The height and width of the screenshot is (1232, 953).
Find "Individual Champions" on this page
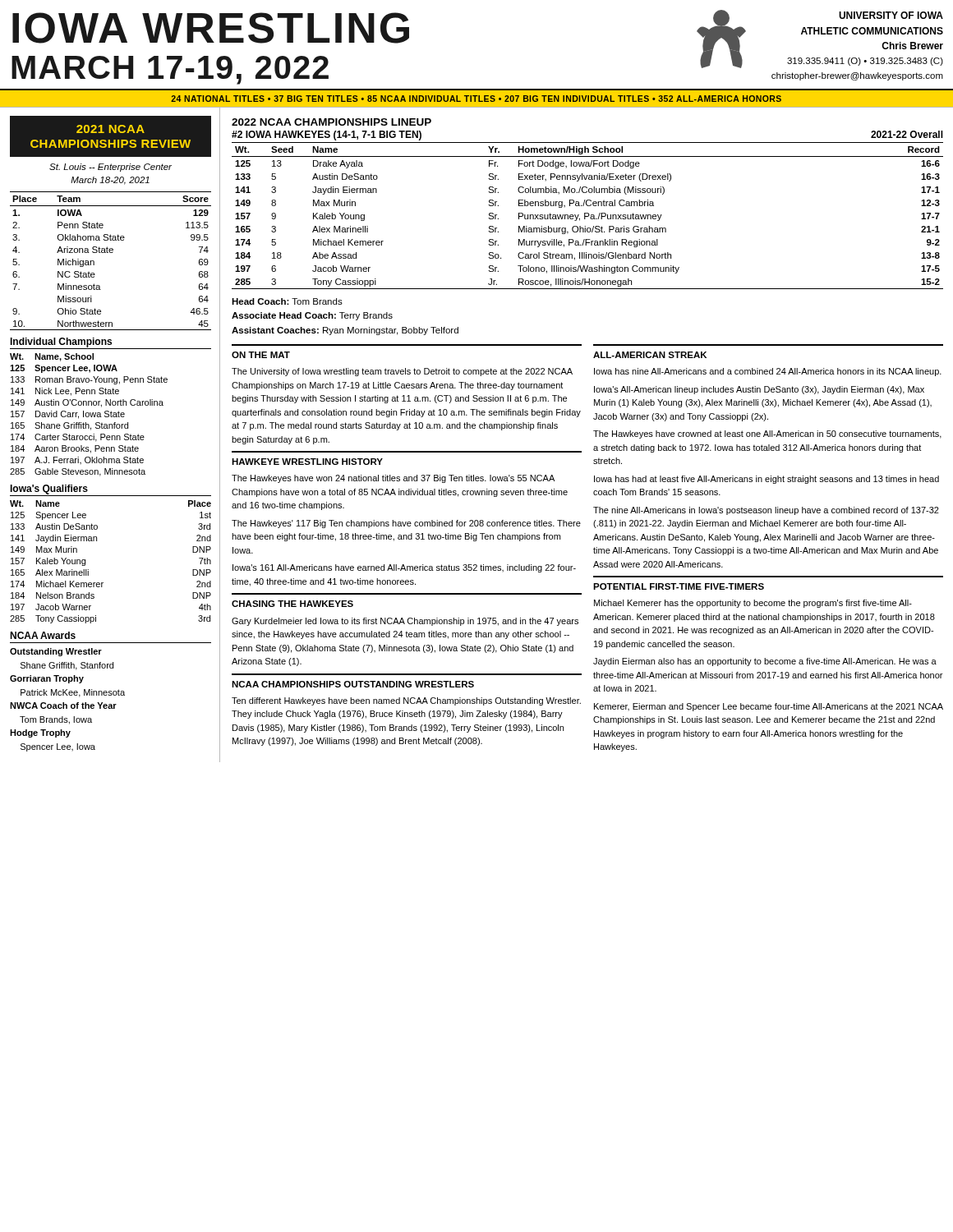(61, 342)
